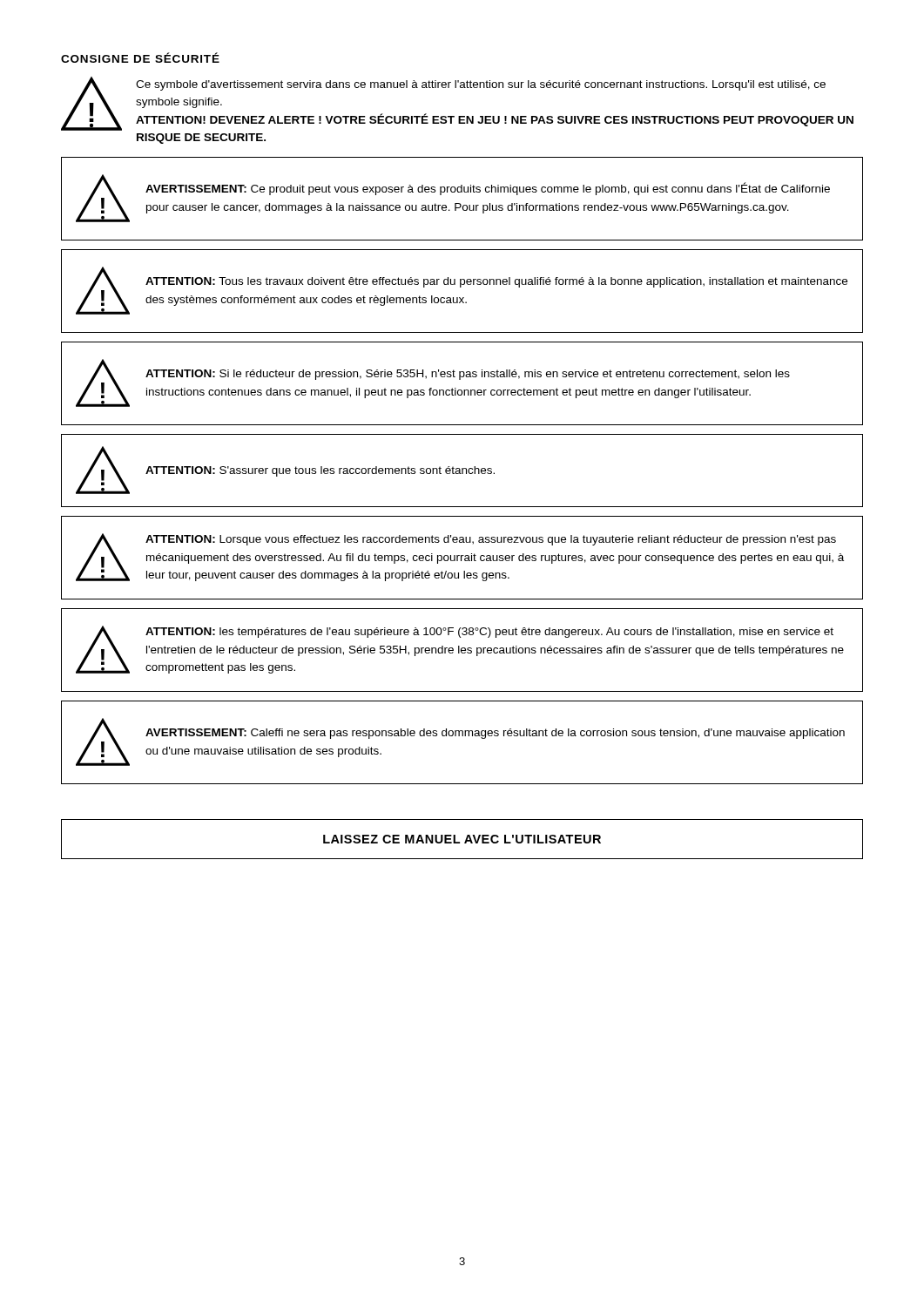Point to the block beginning "! Ce symbole d'avertissement servira dans ce manuel"
This screenshot has width=924, height=1307.
pyautogui.click(x=462, y=110)
